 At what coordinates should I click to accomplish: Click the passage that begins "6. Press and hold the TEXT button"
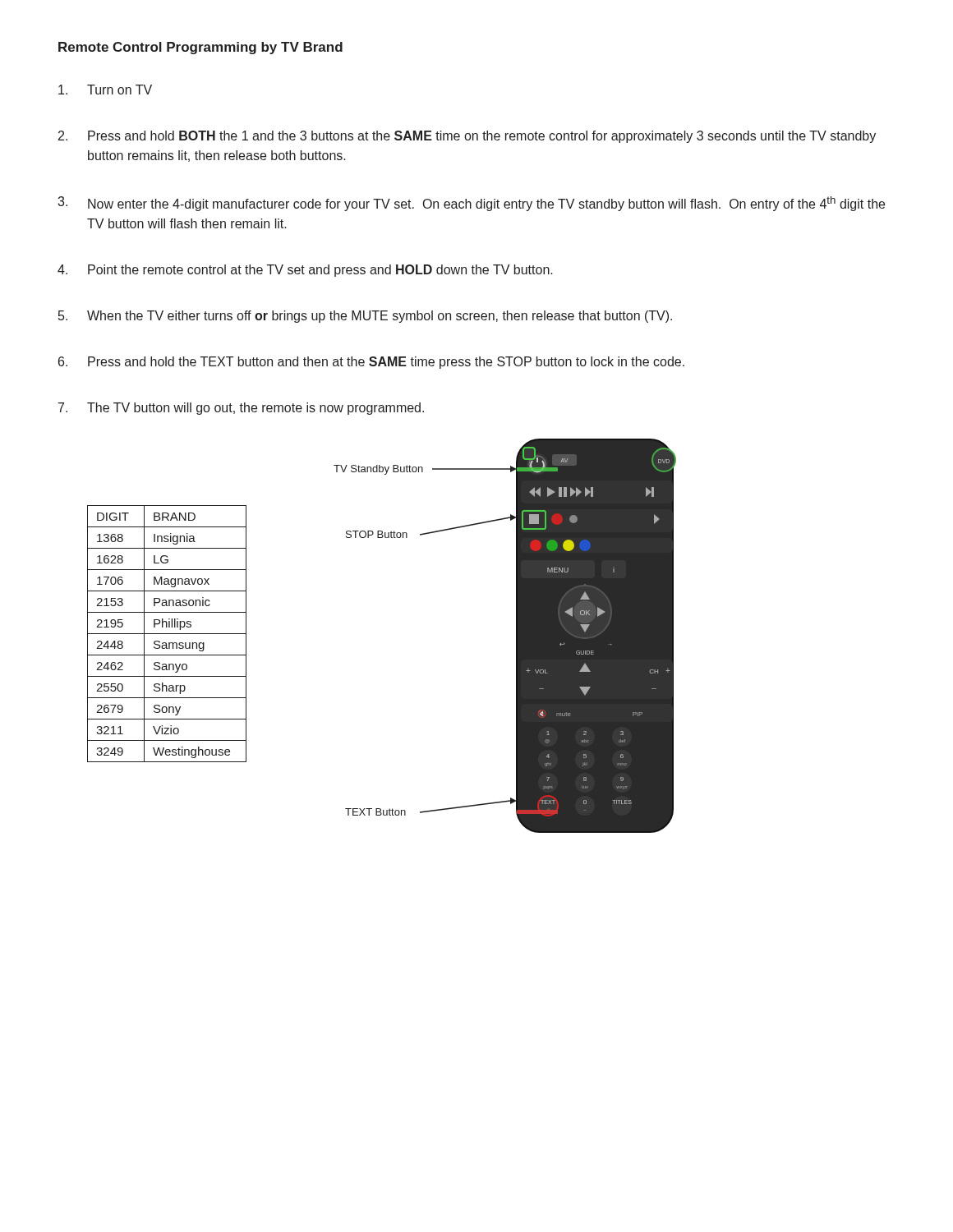[476, 362]
